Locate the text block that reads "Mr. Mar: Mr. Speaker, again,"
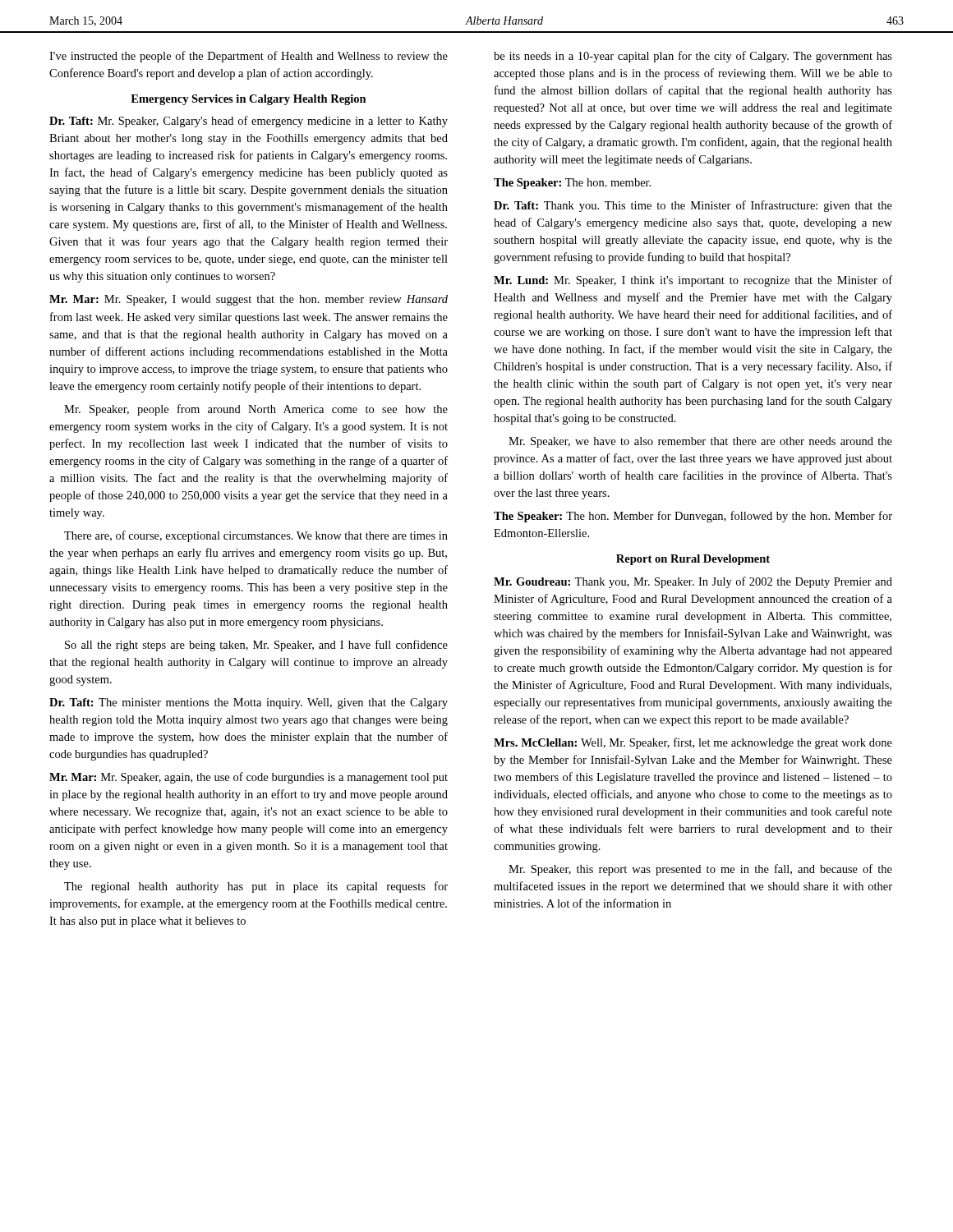This screenshot has height=1232, width=953. tap(248, 849)
